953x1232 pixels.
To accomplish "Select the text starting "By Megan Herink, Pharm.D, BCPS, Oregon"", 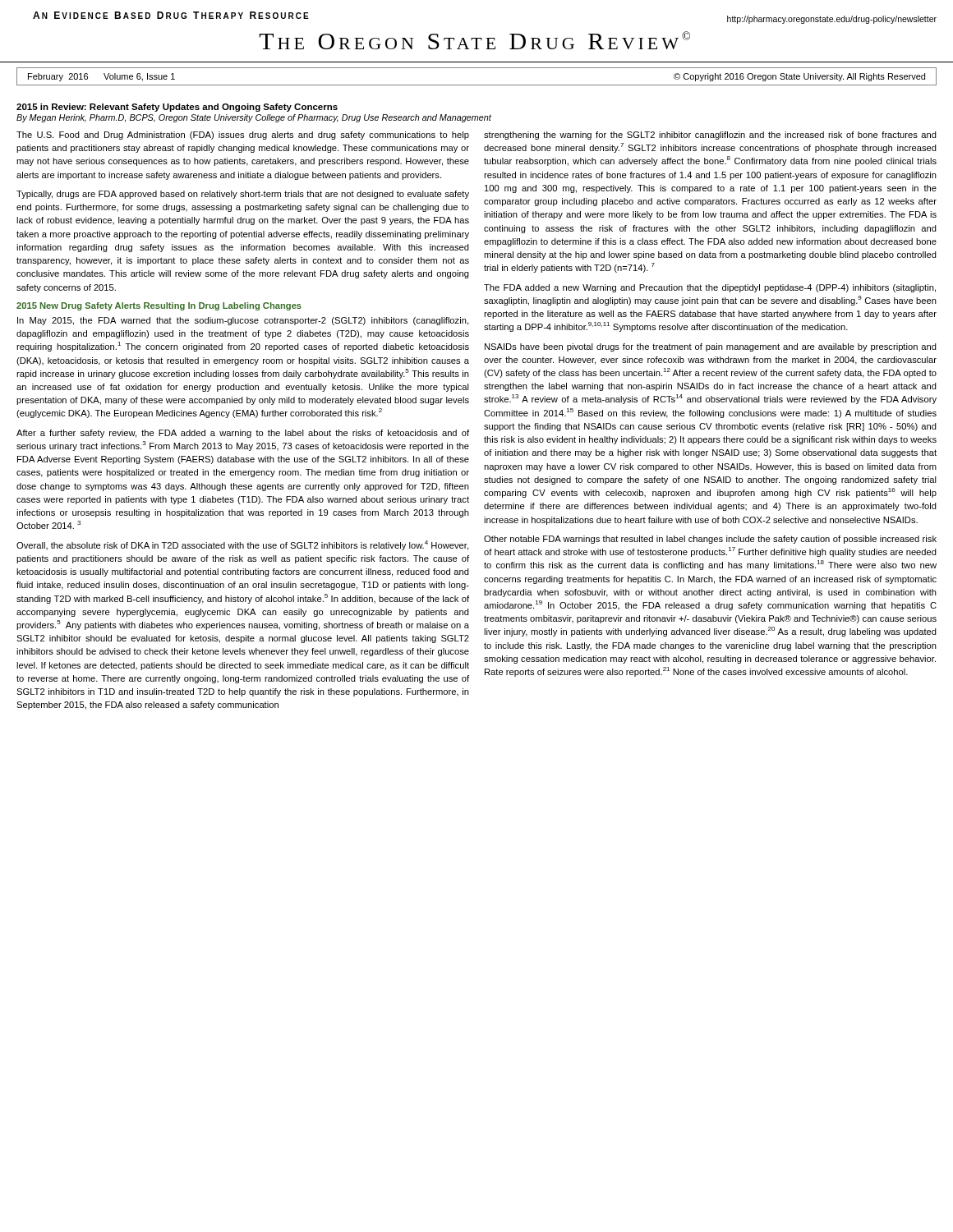I will [254, 117].
